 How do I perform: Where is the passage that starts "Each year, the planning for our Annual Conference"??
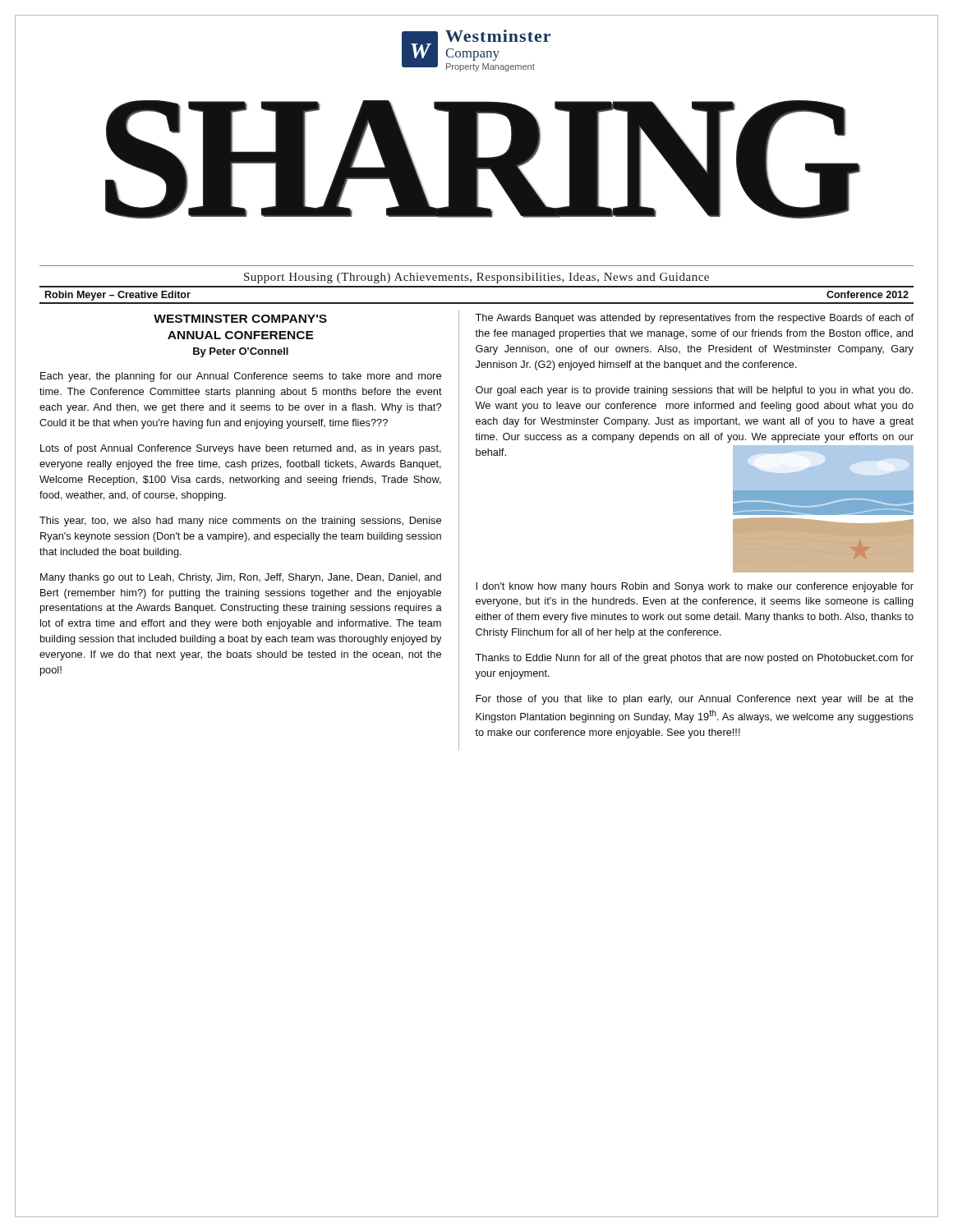[x=241, y=399]
